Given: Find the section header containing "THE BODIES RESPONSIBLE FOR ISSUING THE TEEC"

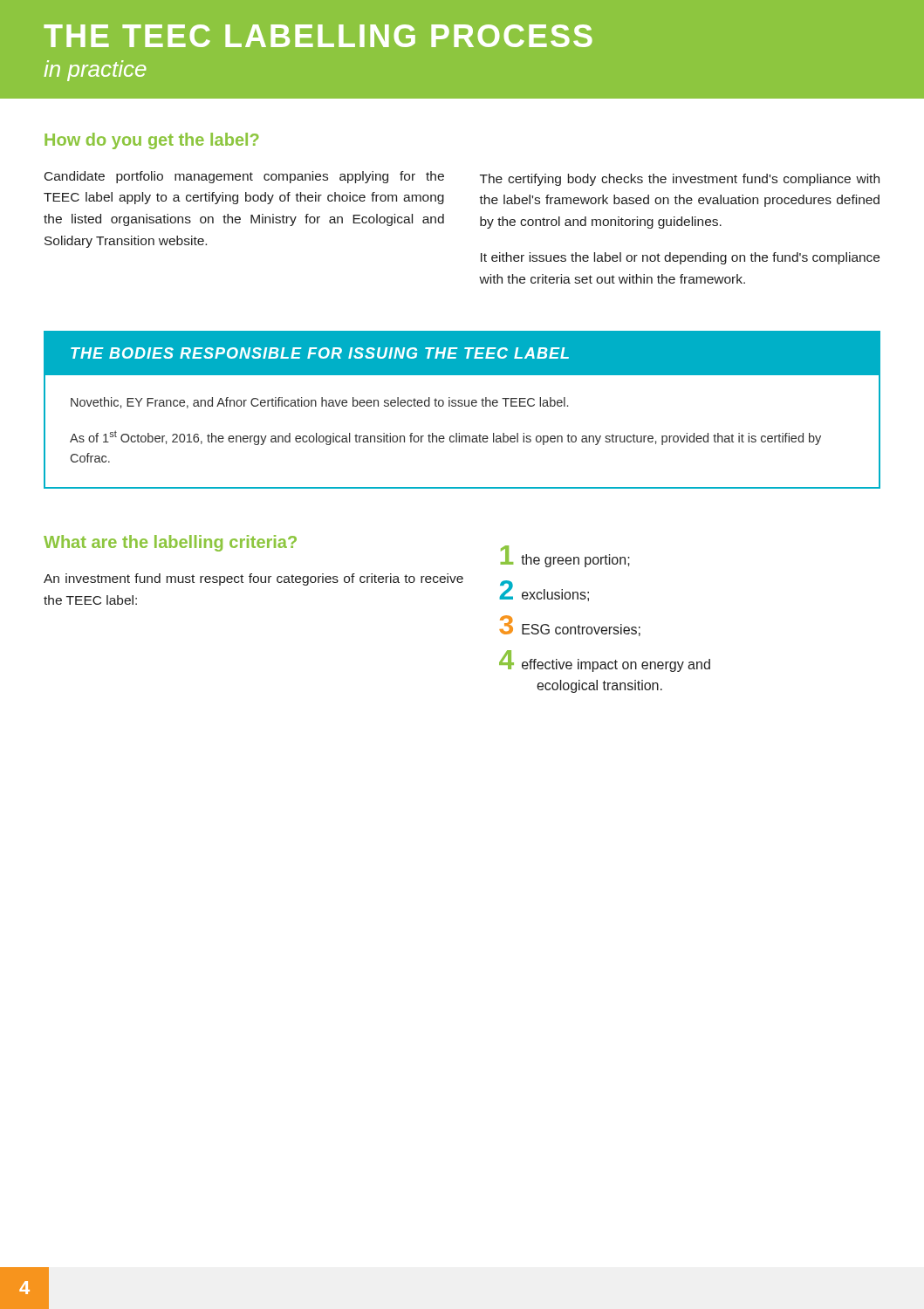Looking at the screenshot, I should [462, 410].
